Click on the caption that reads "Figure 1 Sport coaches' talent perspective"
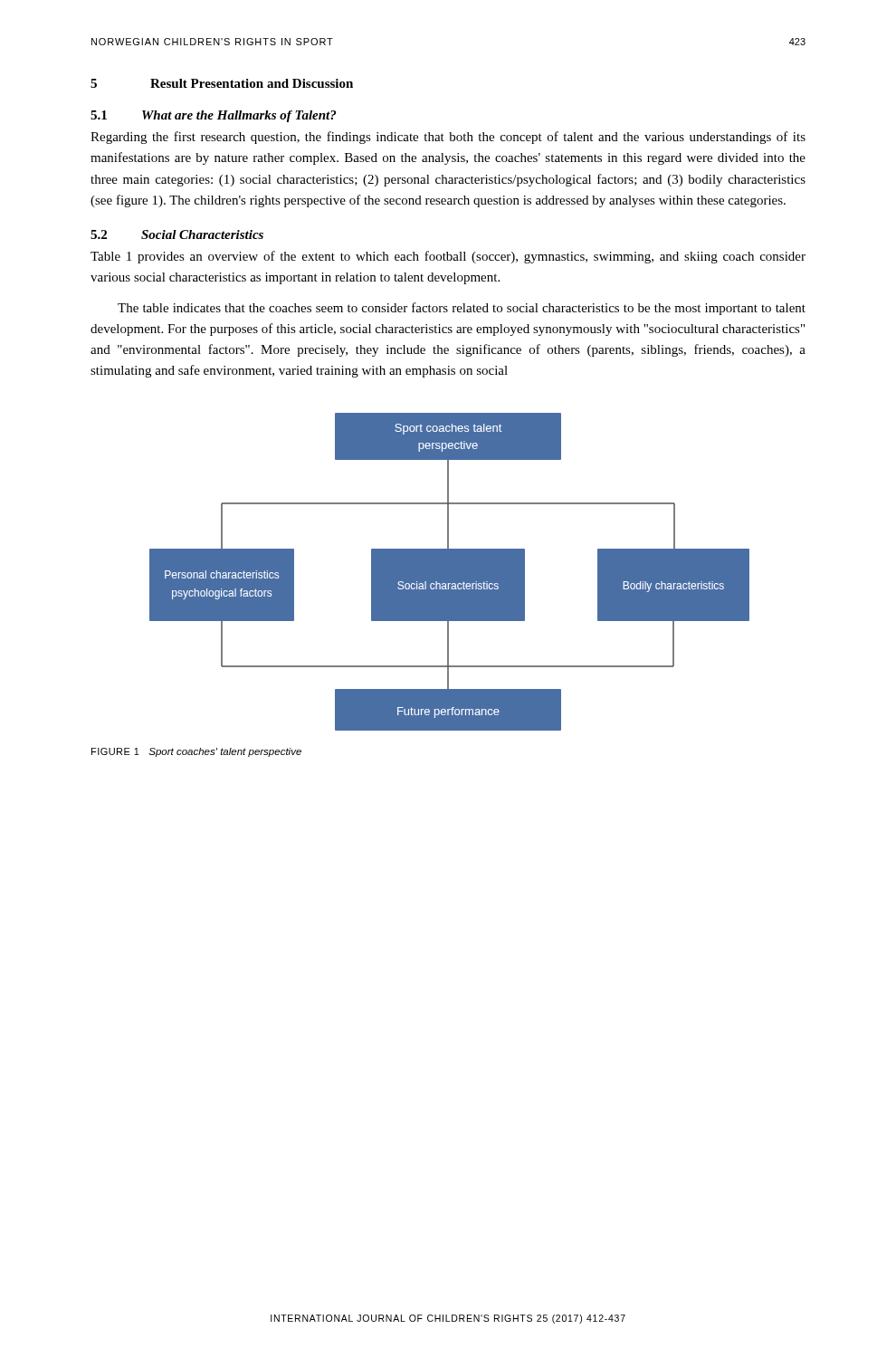896x1358 pixels. coord(196,751)
